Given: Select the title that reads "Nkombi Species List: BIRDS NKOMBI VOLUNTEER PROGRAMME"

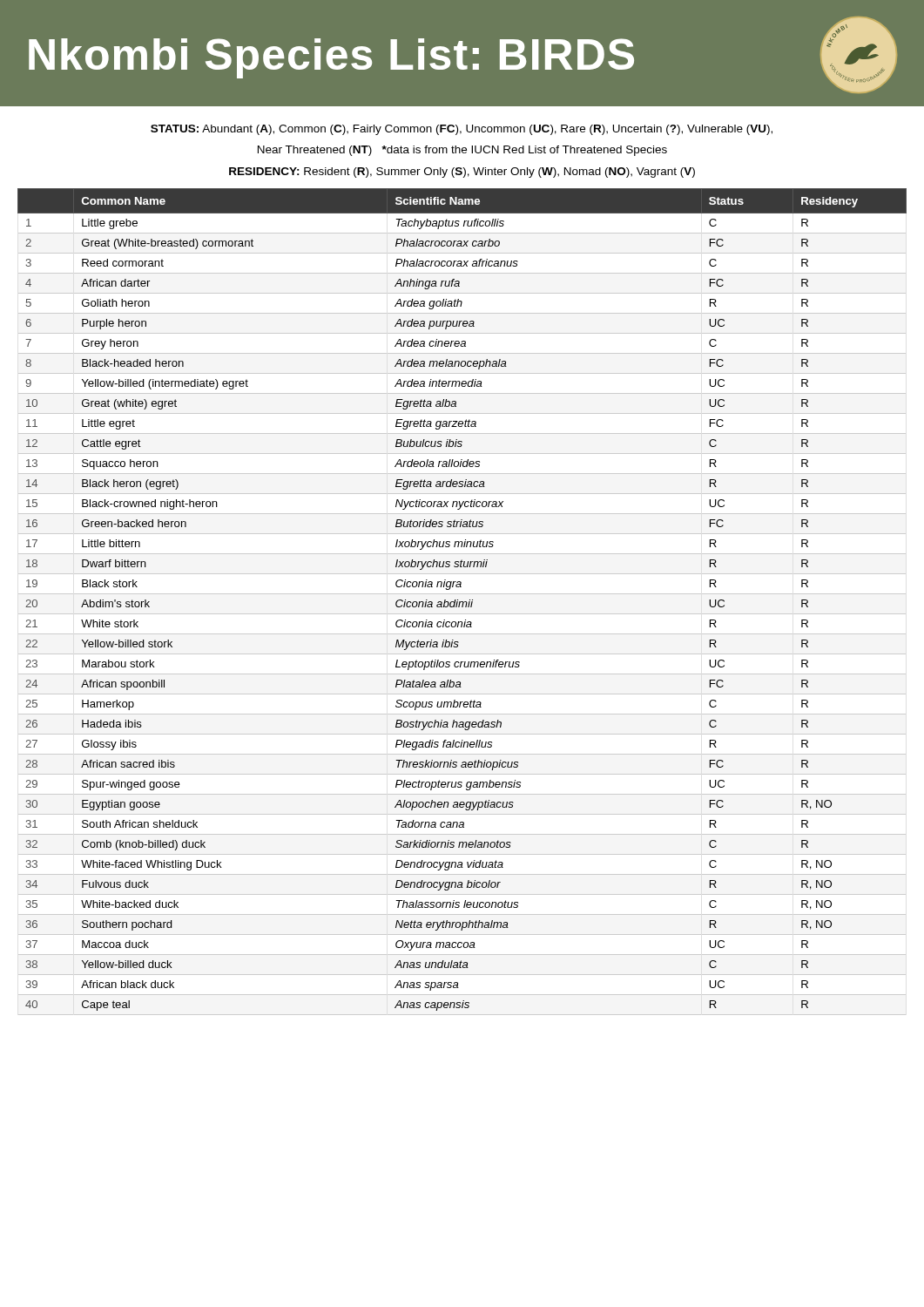Looking at the screenshot, I should [462, 55].
